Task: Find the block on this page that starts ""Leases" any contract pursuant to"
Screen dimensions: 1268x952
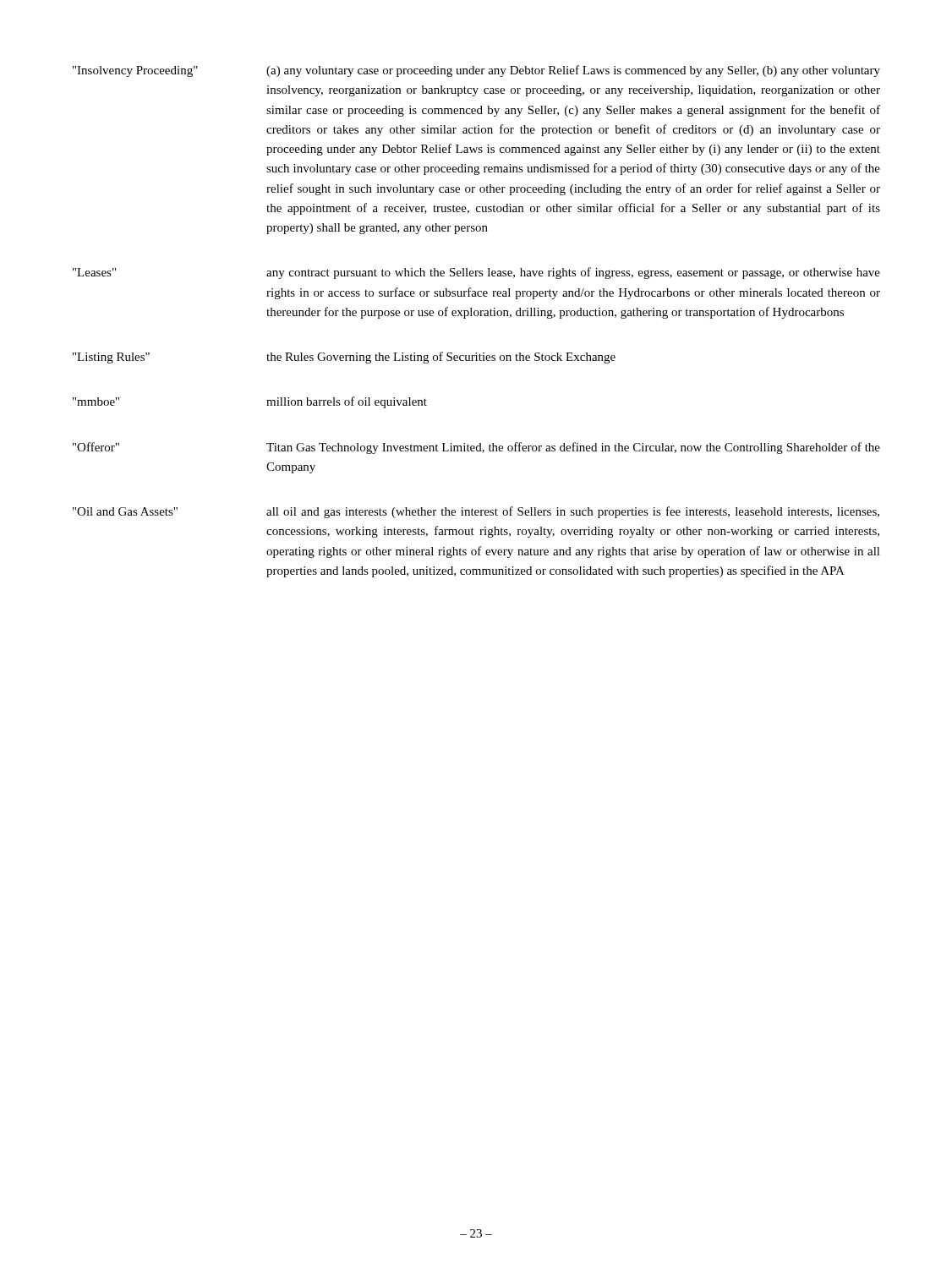Action: [476, 293]
